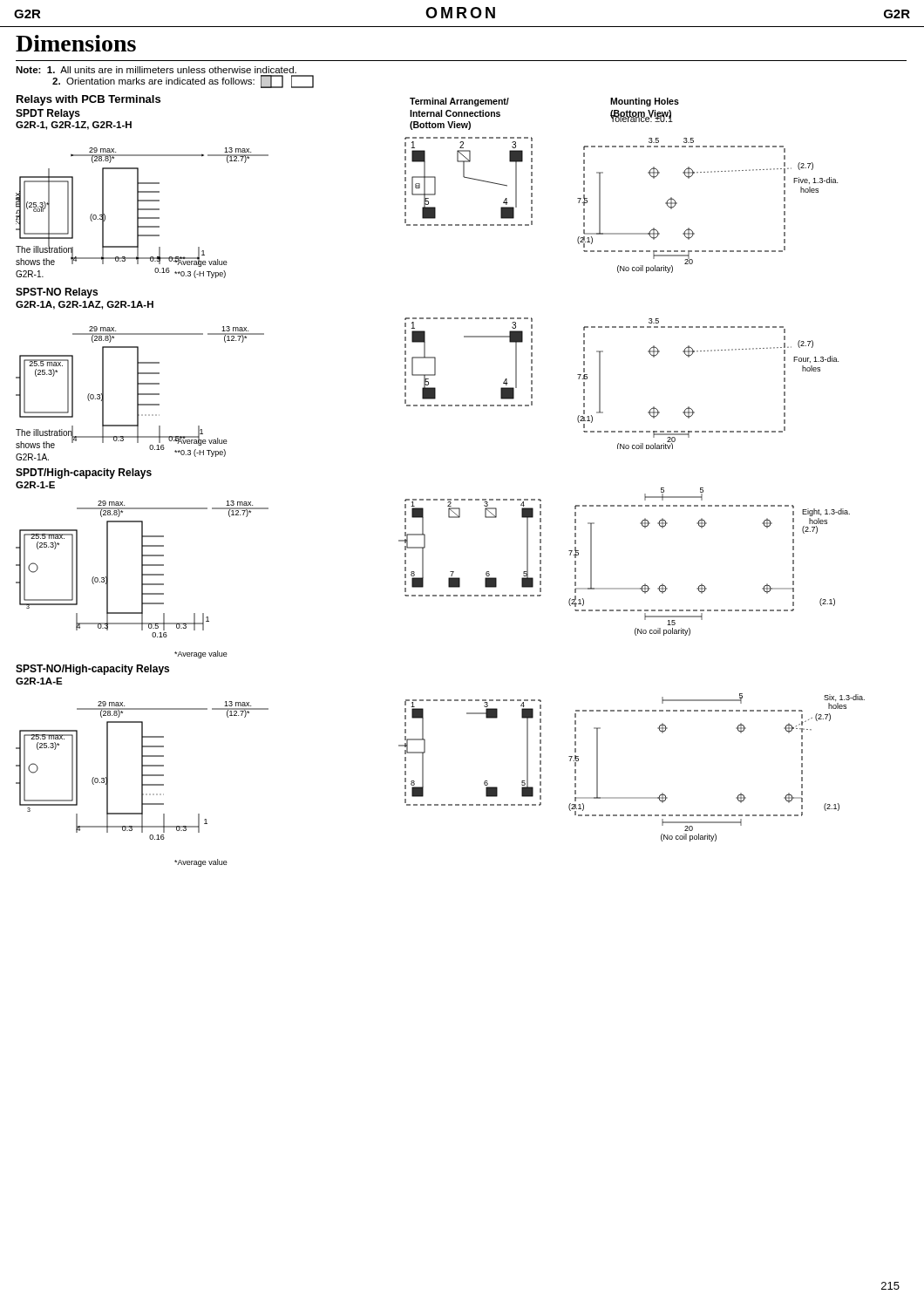Locate the element starting "Relays with PCB Terminals SPDT Relays"
924x1308 pixels.
pyautogui.click(x=88, y=111)
